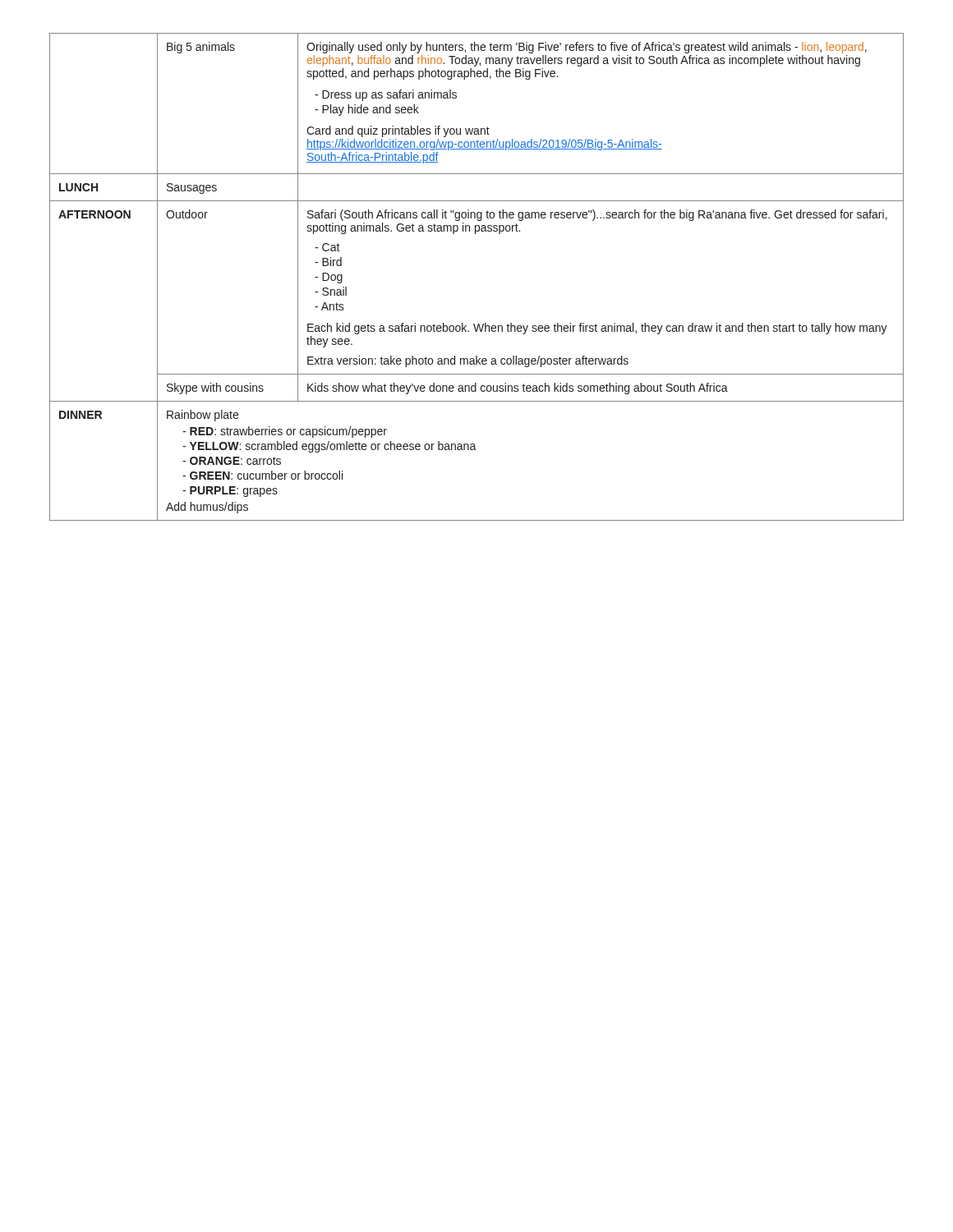Click on the table containing "Big 5 animals"
This screenshot has height=1232, width=953.
[476, 277]
